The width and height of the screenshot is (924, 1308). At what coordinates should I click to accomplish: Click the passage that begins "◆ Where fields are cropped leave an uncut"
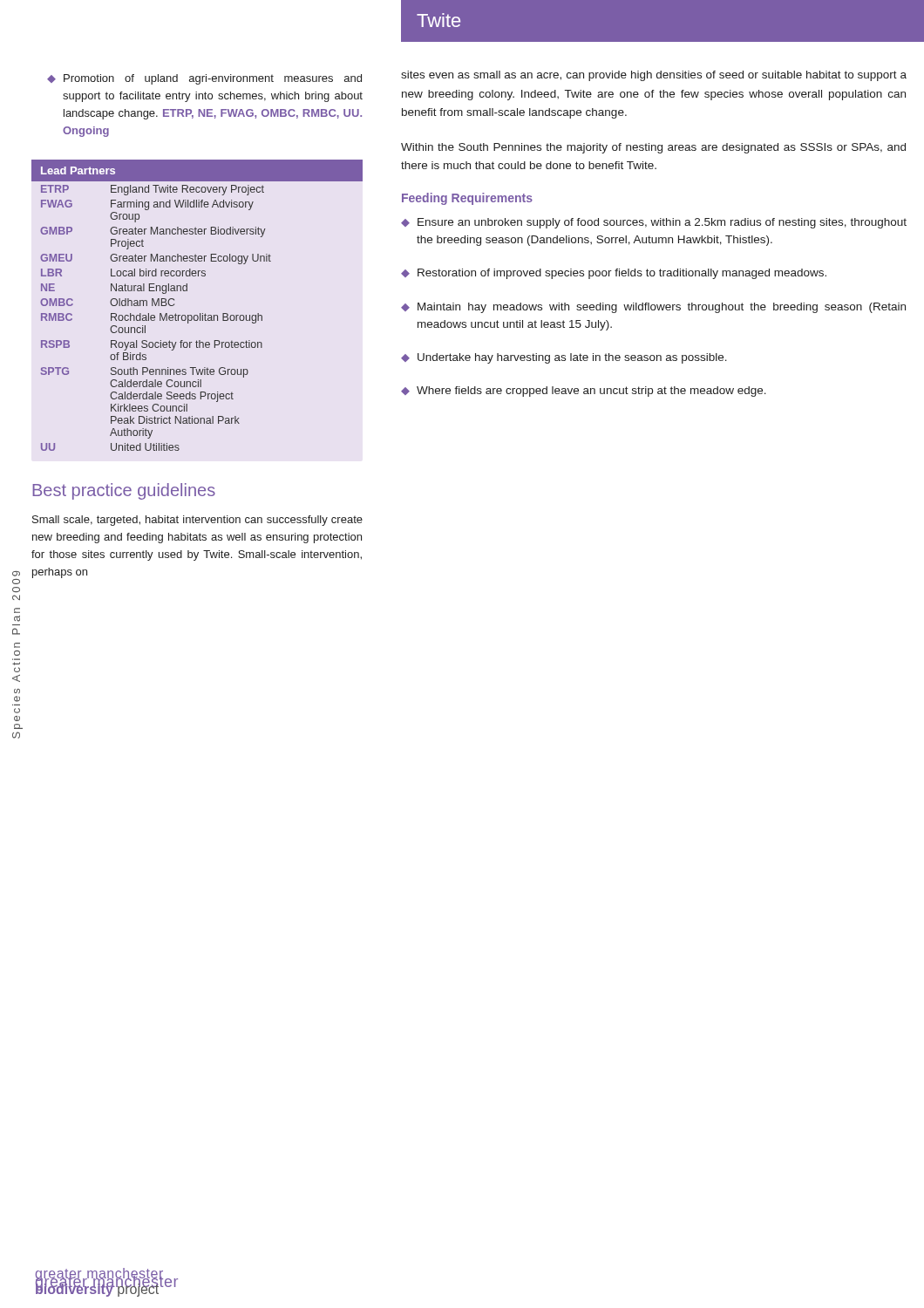(584, 391)
